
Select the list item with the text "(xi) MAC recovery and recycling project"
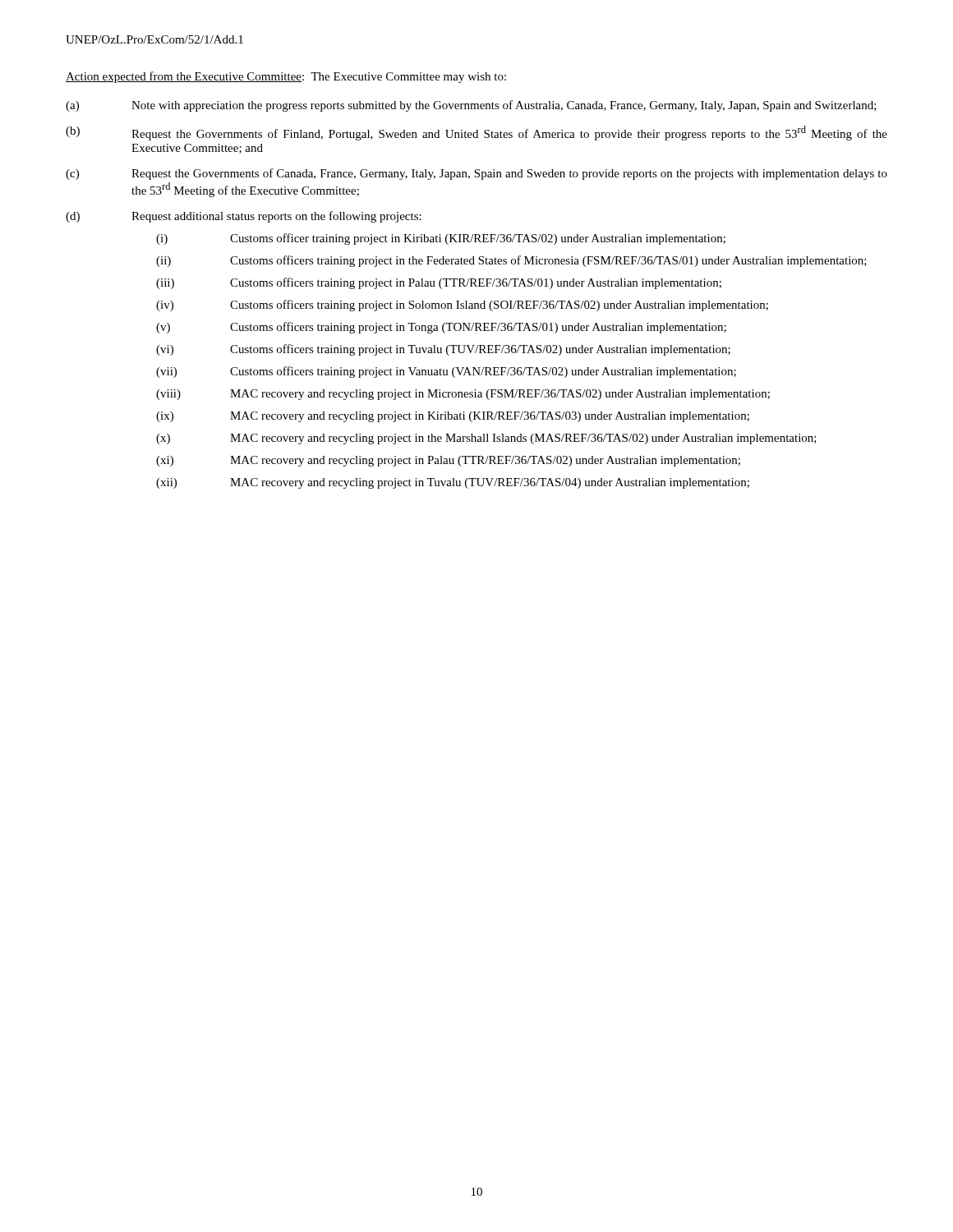pos(522,460)
